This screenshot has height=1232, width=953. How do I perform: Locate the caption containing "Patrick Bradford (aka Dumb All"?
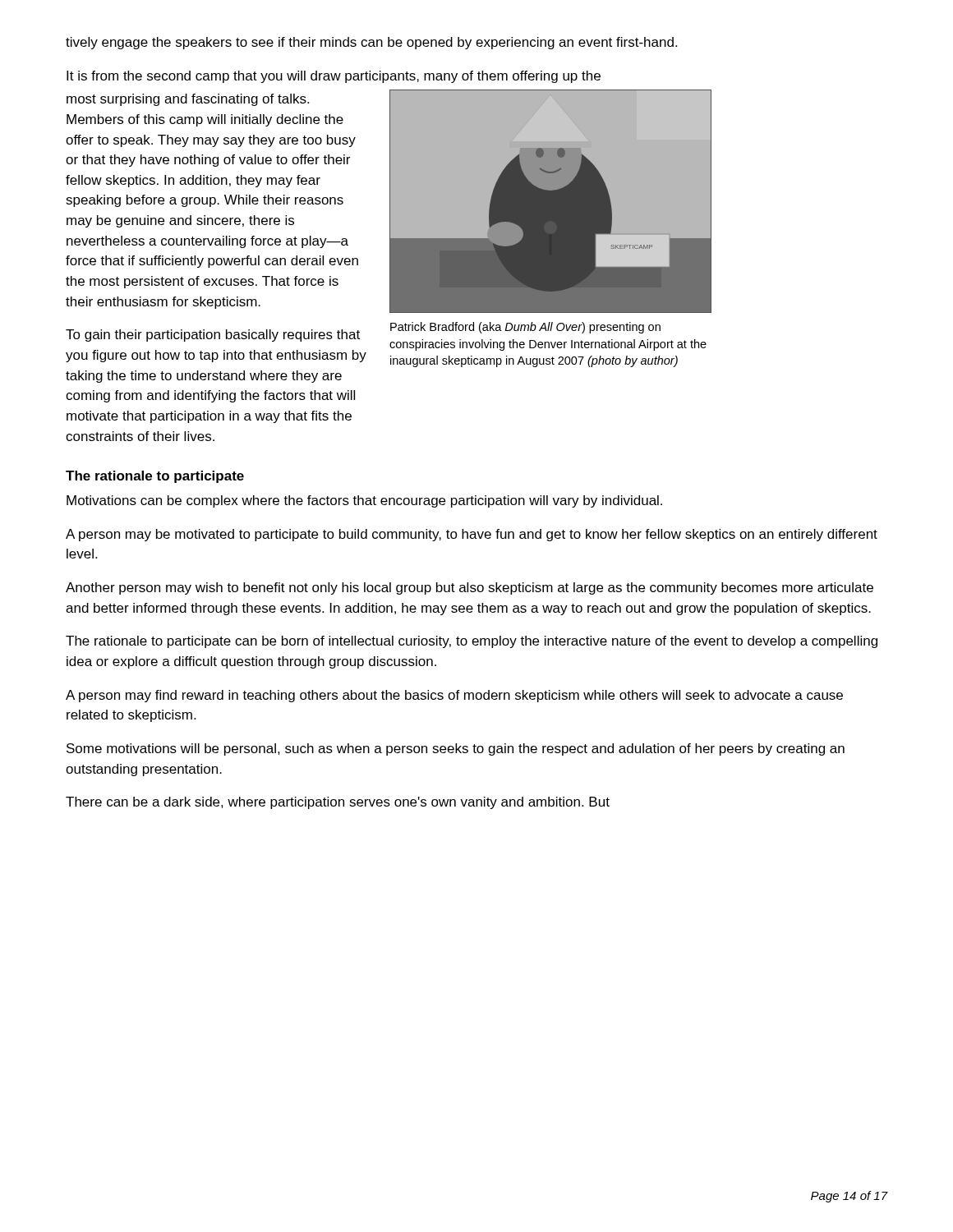(x=548, y=344)
